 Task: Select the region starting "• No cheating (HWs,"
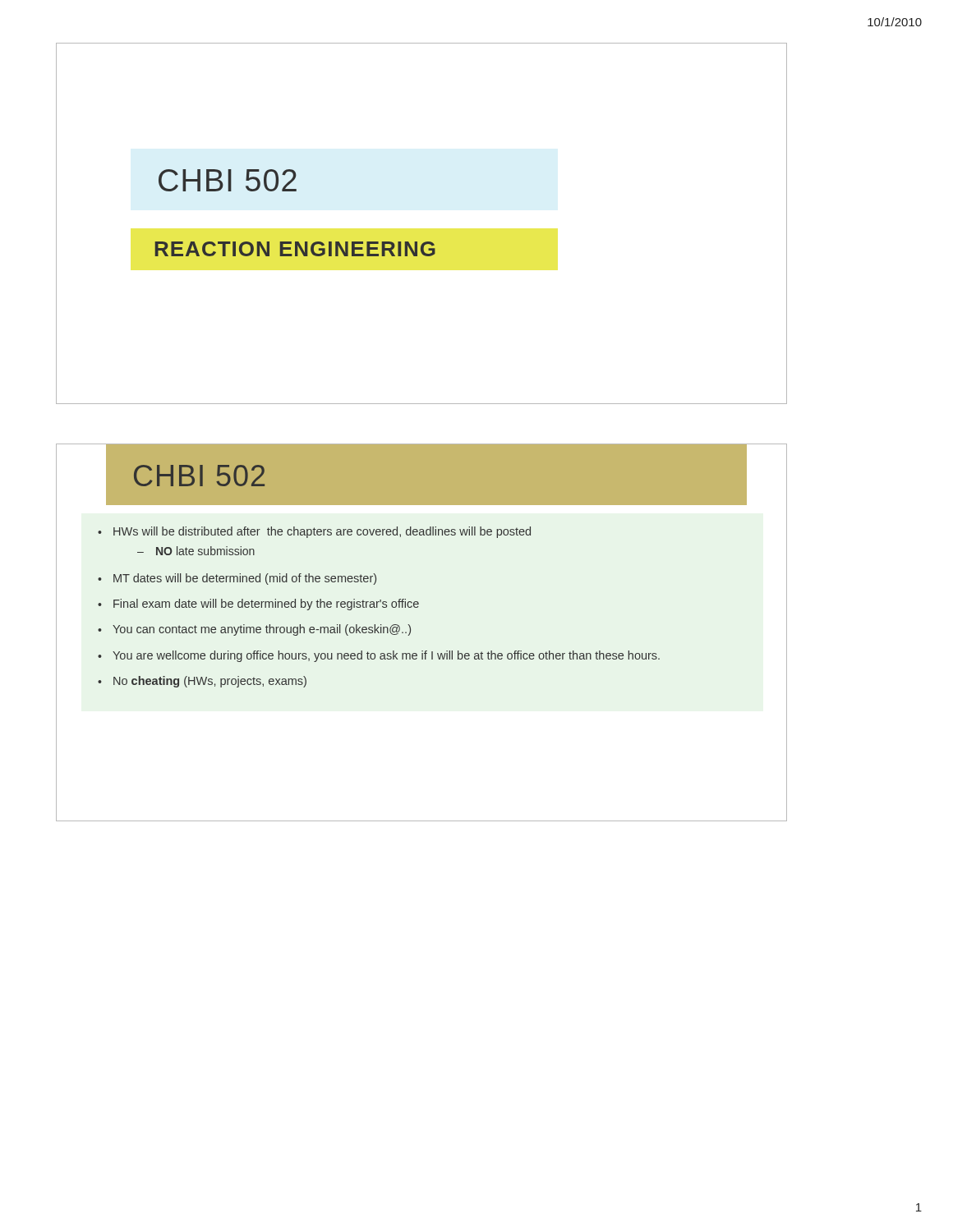point(202,682)
